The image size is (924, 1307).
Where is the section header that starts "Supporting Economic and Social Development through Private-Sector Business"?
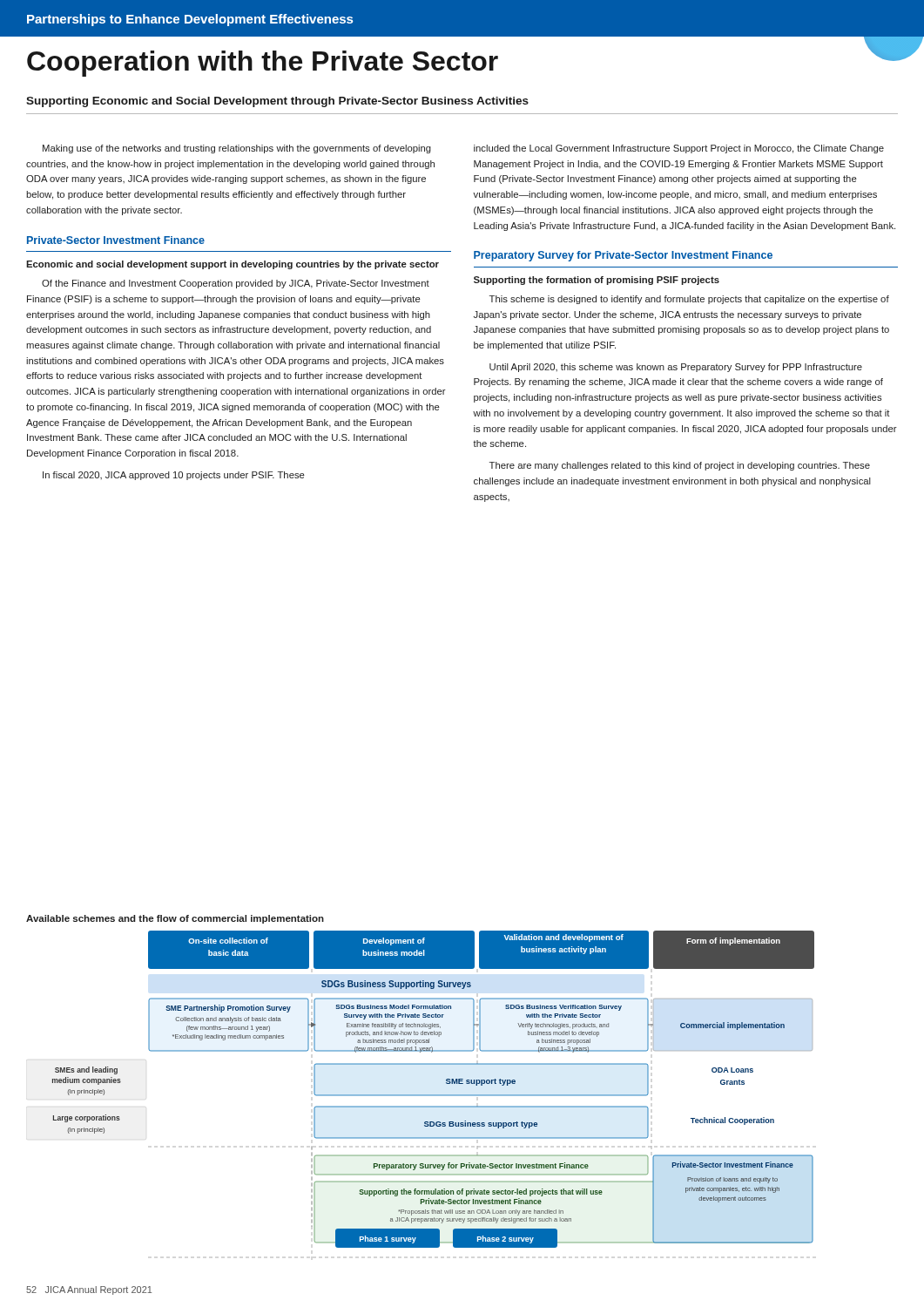tap(277, 101)
